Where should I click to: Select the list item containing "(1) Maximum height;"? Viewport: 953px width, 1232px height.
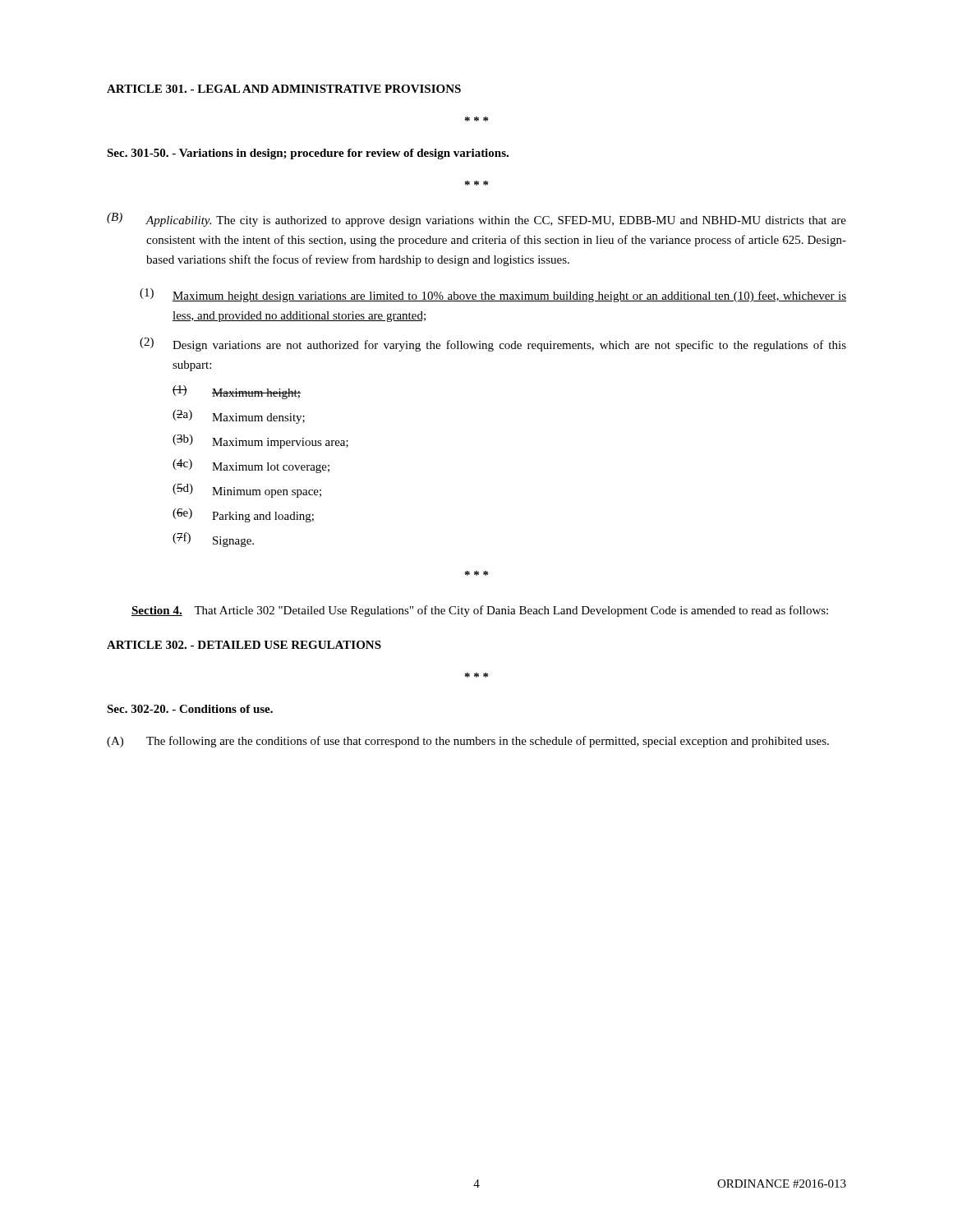(x=237, y=392)
